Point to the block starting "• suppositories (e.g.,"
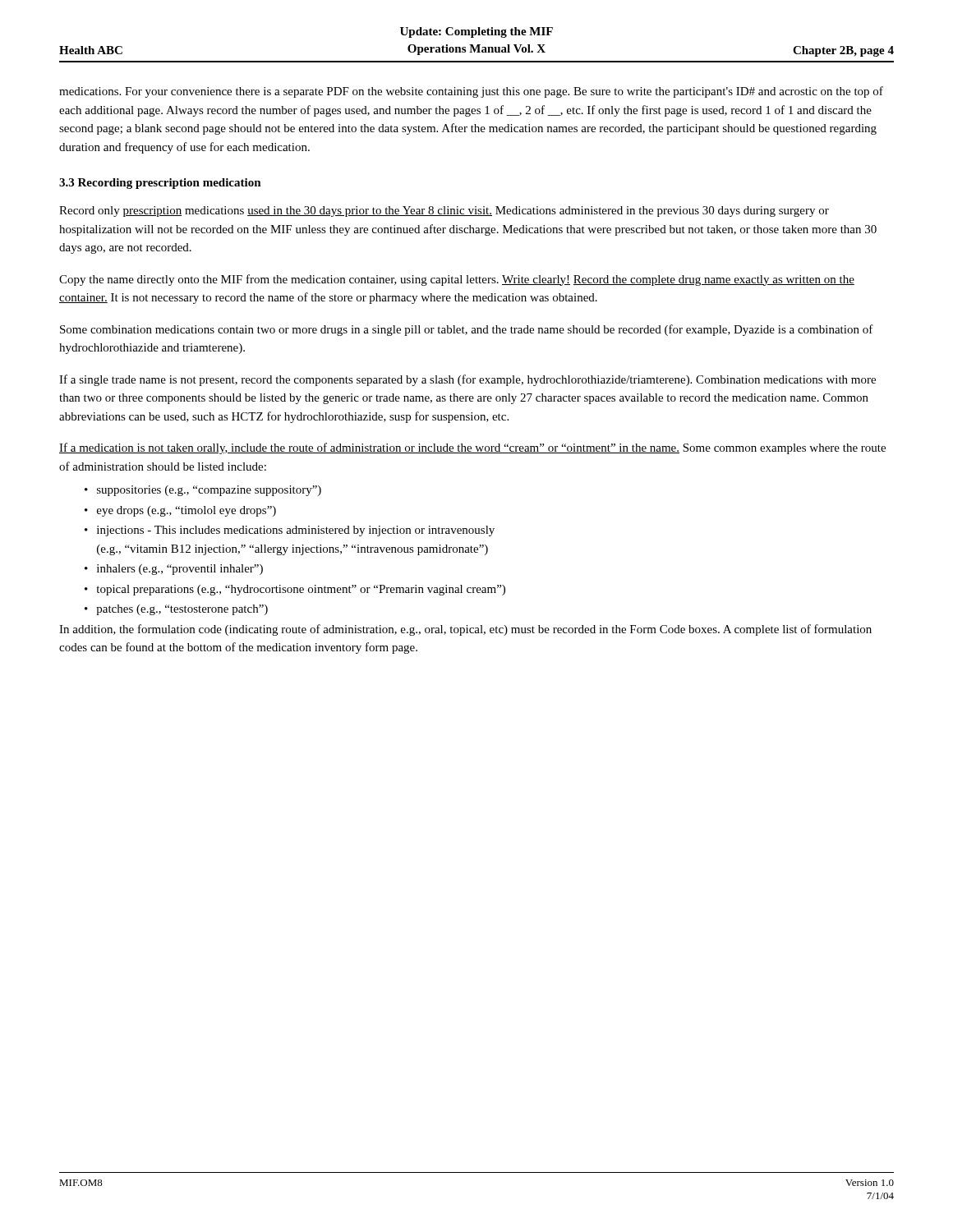 point(203,490)
